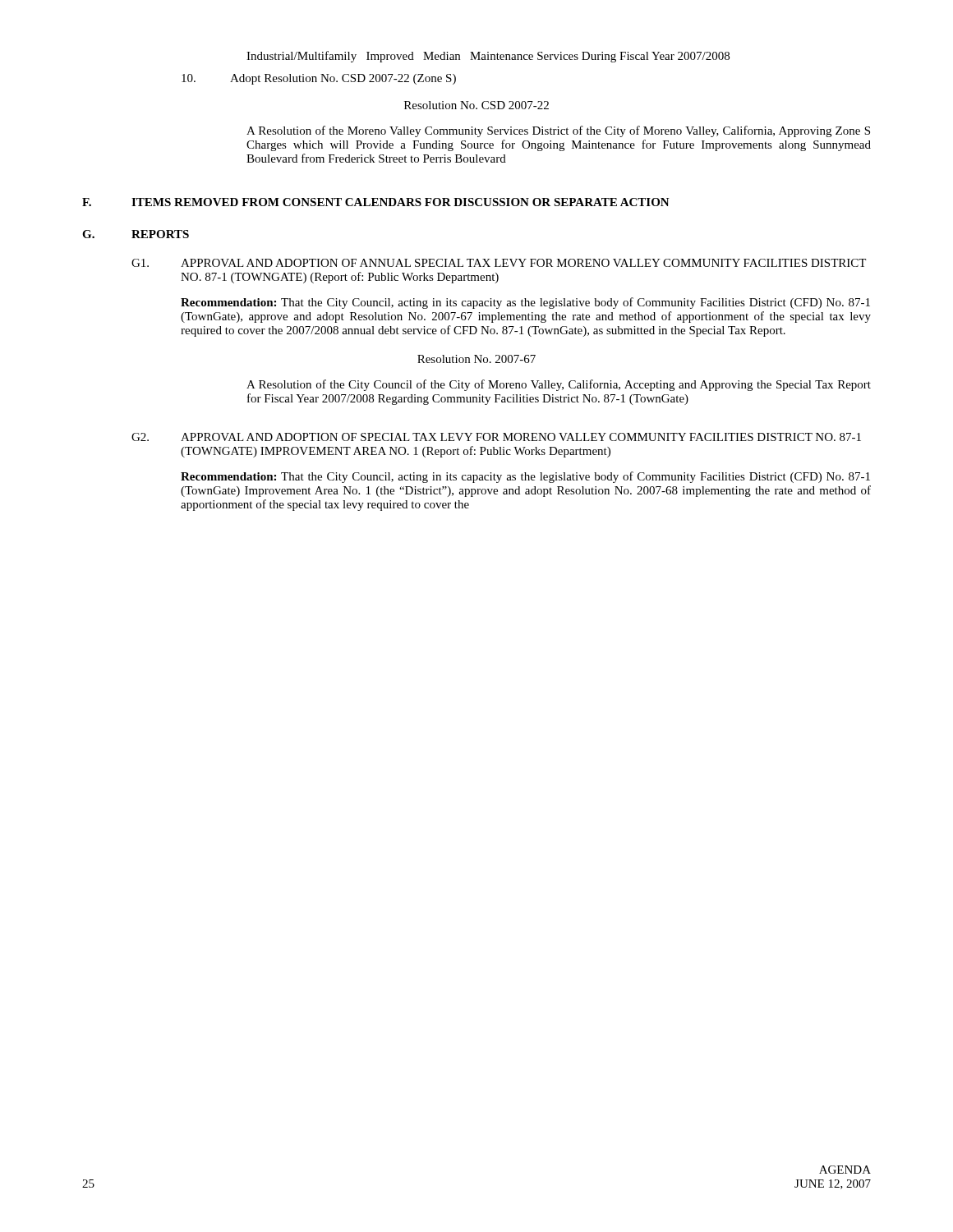Viewport: 953px width, 1232px height.
Task: Select the element starting "A Resolution of the City Council of"
Action: pyautogui.click(x=559, y=391)
